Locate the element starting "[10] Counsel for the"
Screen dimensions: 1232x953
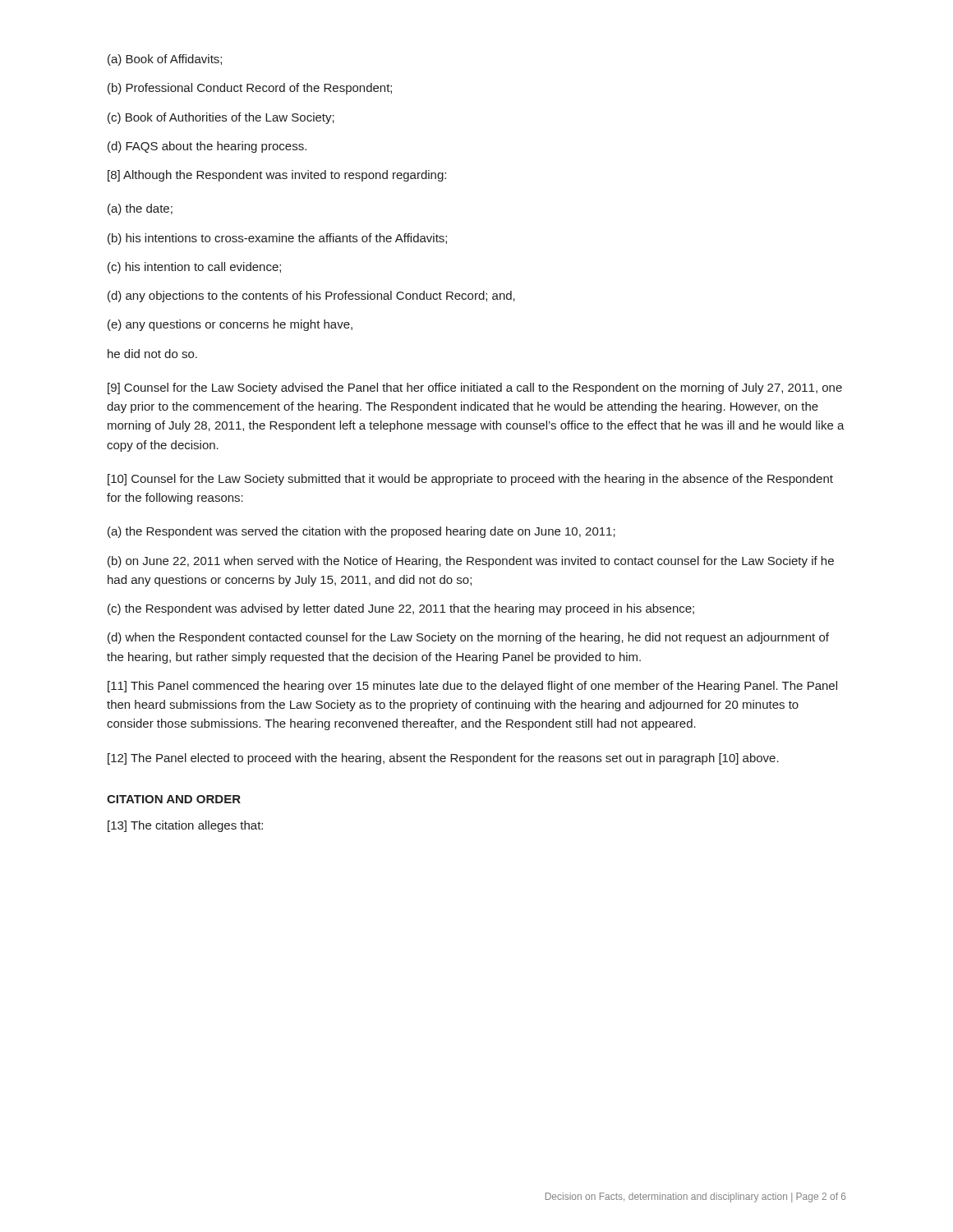(x=470, y=488)
